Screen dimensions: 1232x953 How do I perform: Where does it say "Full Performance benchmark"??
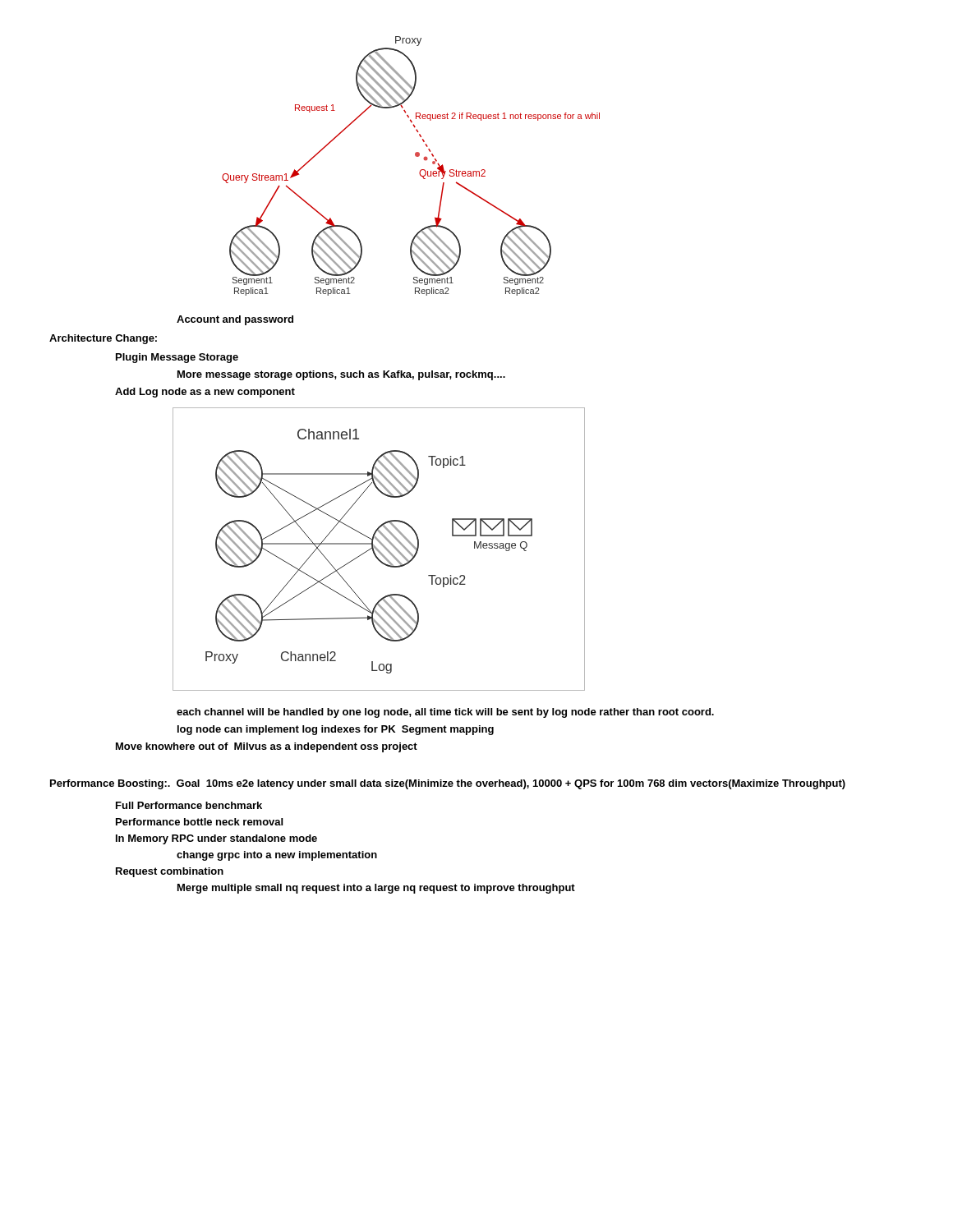(189, 805)
